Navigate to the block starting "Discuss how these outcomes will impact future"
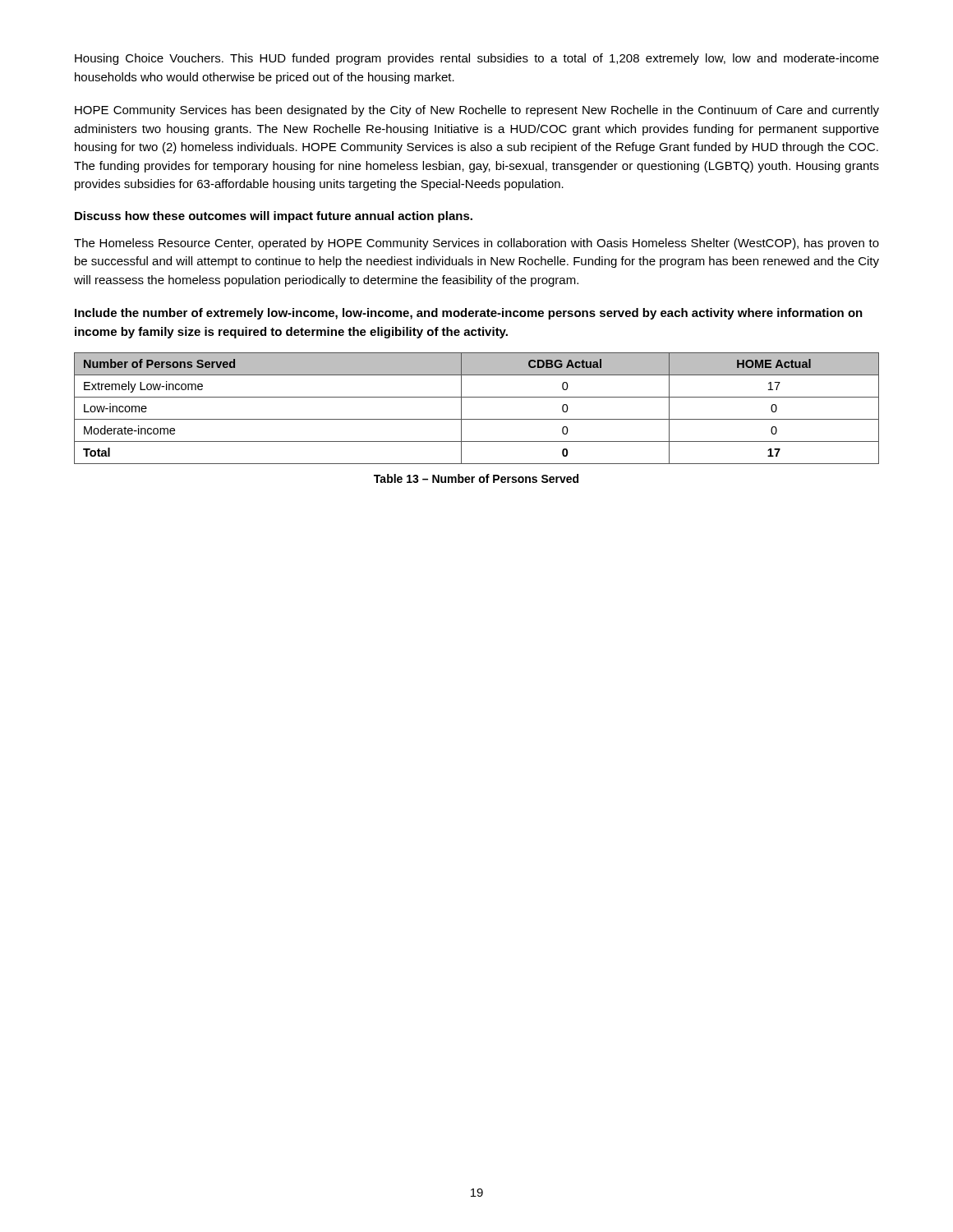This screenshot has height=1232, width=953. (274, 215)
